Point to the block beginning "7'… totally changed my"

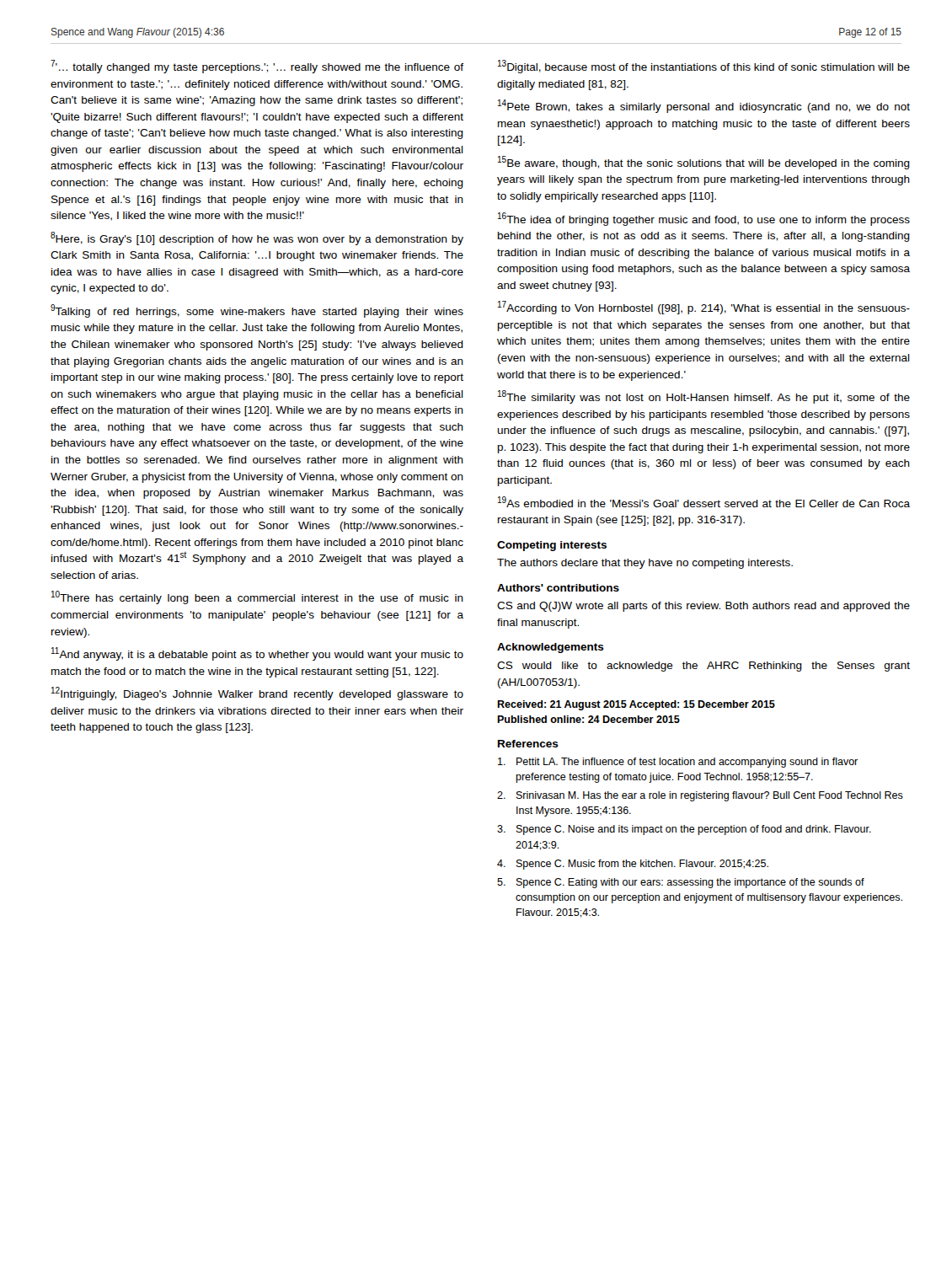(257, 141)
